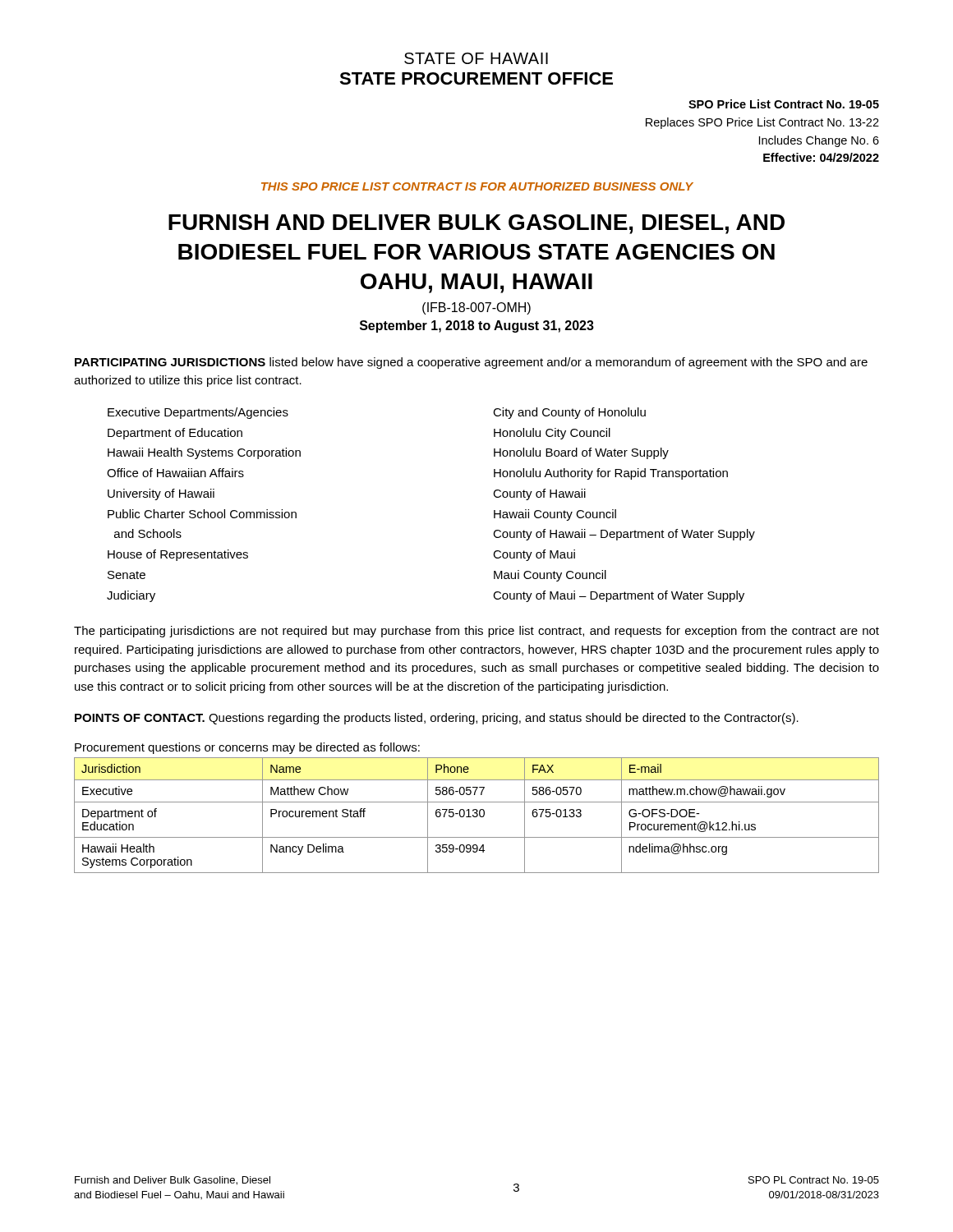Point to the block beginning "SPO Price List Contract No. 19-05"
953x1232 pixels.
pyautogui.click(x=762, y=131)
